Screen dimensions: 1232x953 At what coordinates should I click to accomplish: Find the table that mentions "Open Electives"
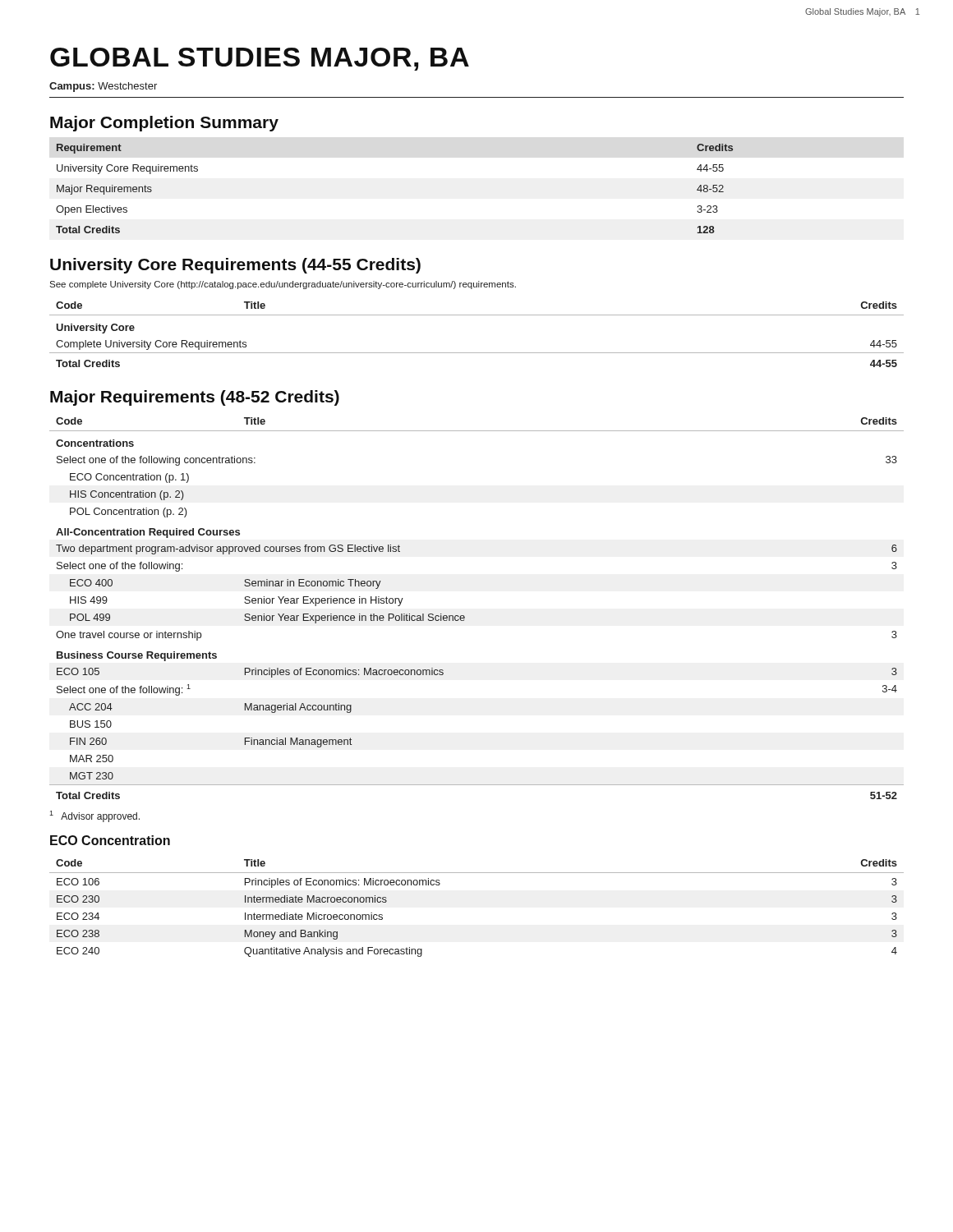476,188
